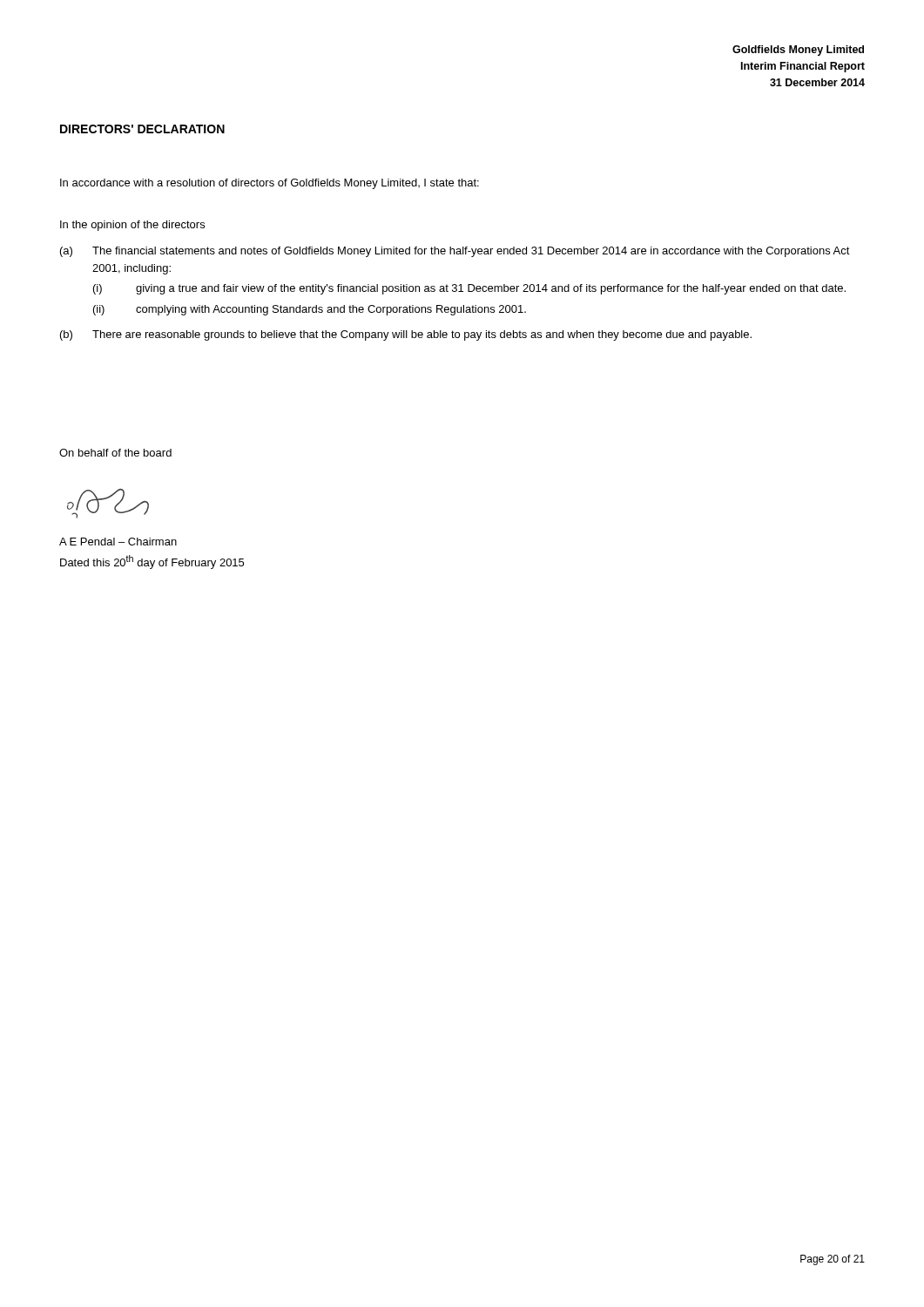924x1307 pixels.
Task: Select the text block with the text "In the opinion of the"
Action: (132, 224)
